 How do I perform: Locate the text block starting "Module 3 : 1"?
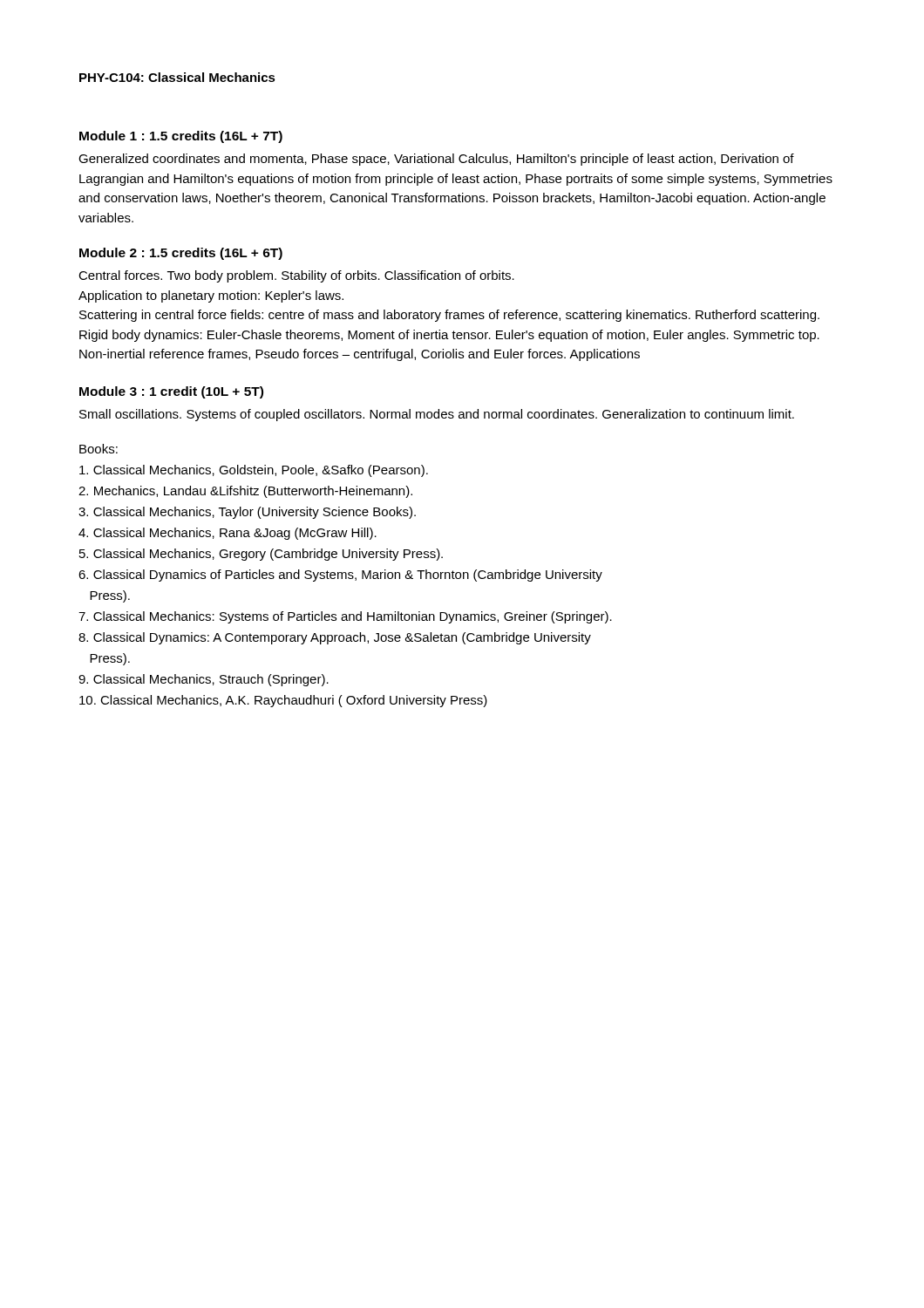(171, 391)
